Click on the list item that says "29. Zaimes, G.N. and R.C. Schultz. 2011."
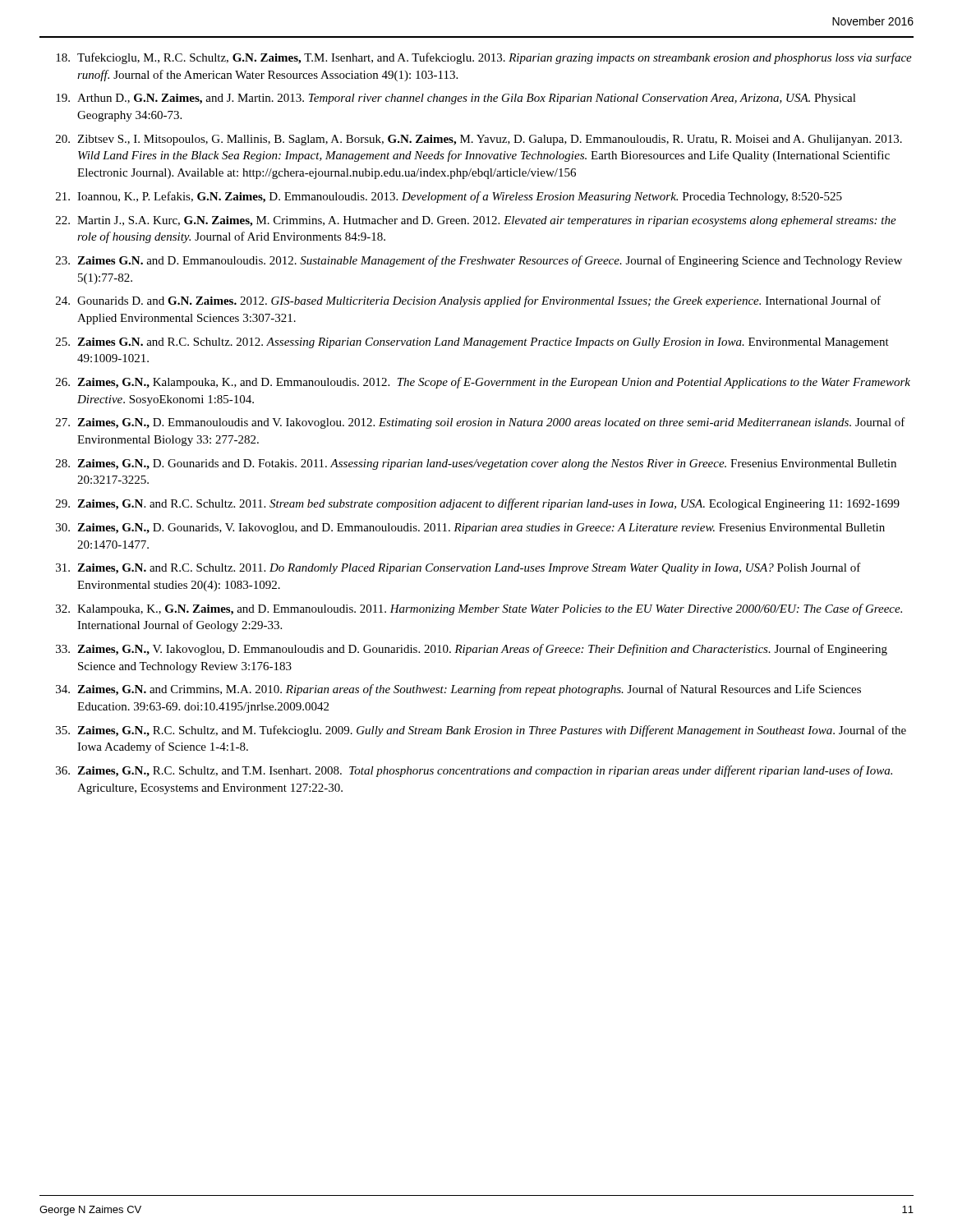The height and width of the screenshot is (1232, 953). (476, 504)
